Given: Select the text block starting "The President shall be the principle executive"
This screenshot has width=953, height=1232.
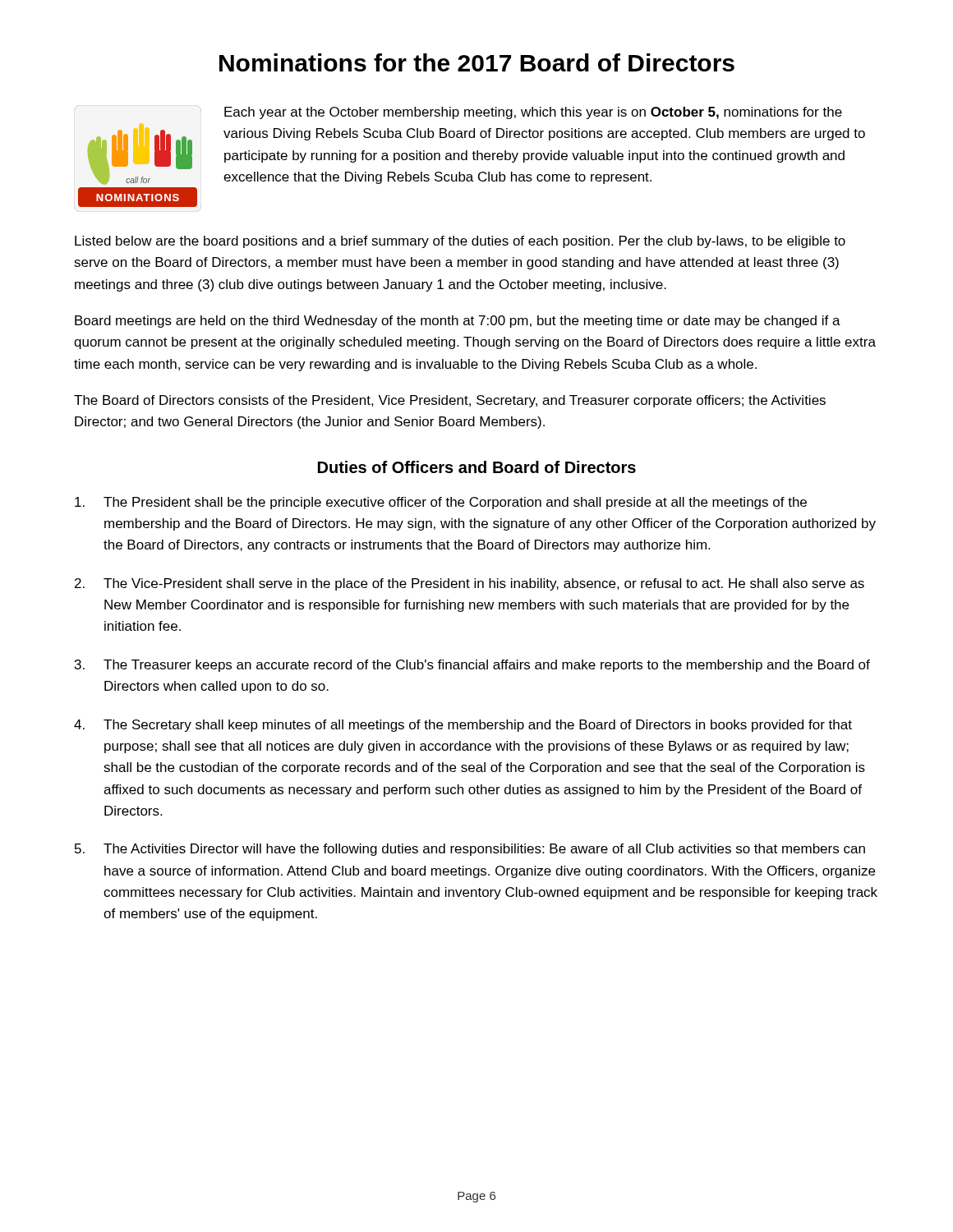Looking at the screenshot, I should click(476, 524).
